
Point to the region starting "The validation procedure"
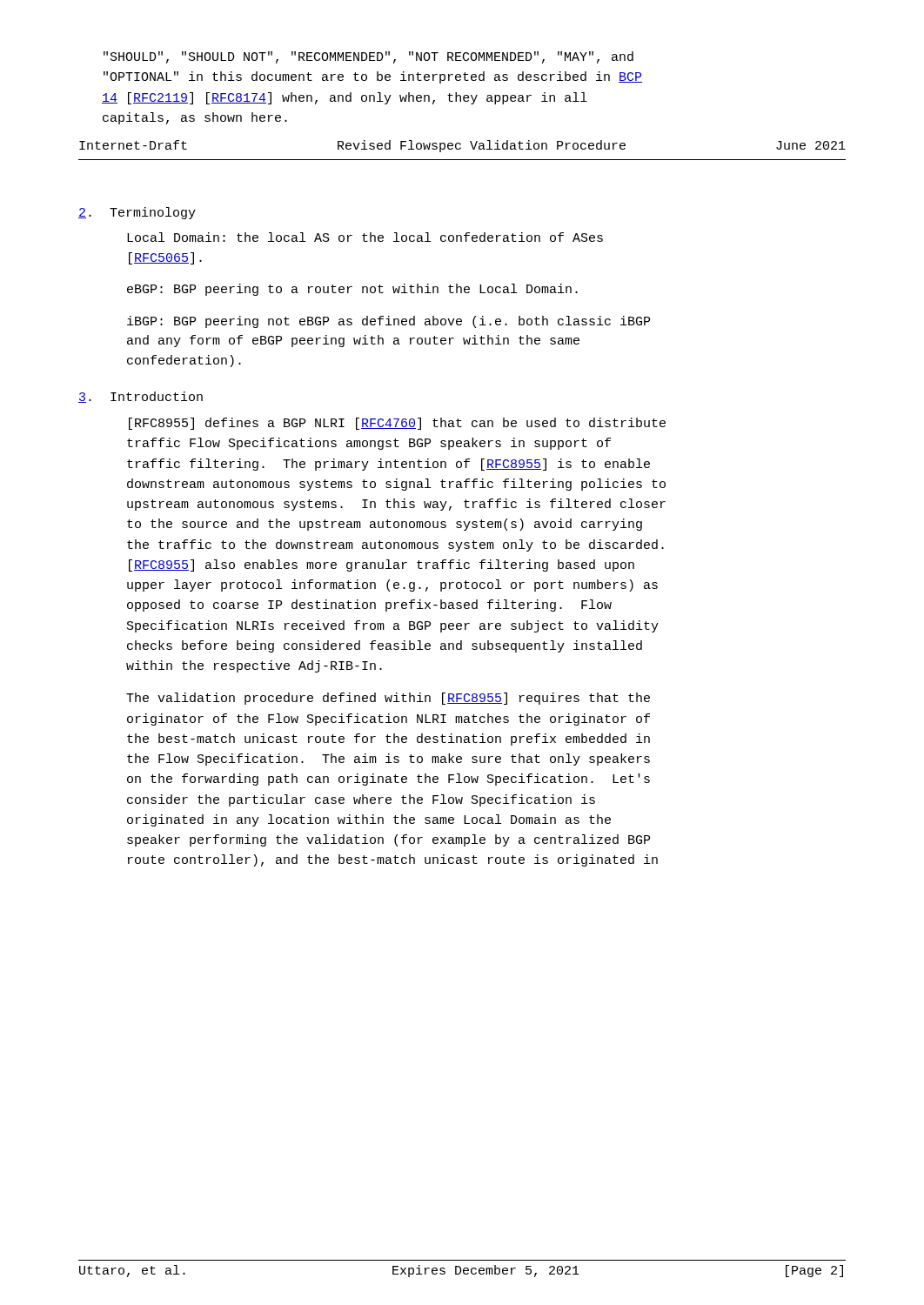[392, 780]
